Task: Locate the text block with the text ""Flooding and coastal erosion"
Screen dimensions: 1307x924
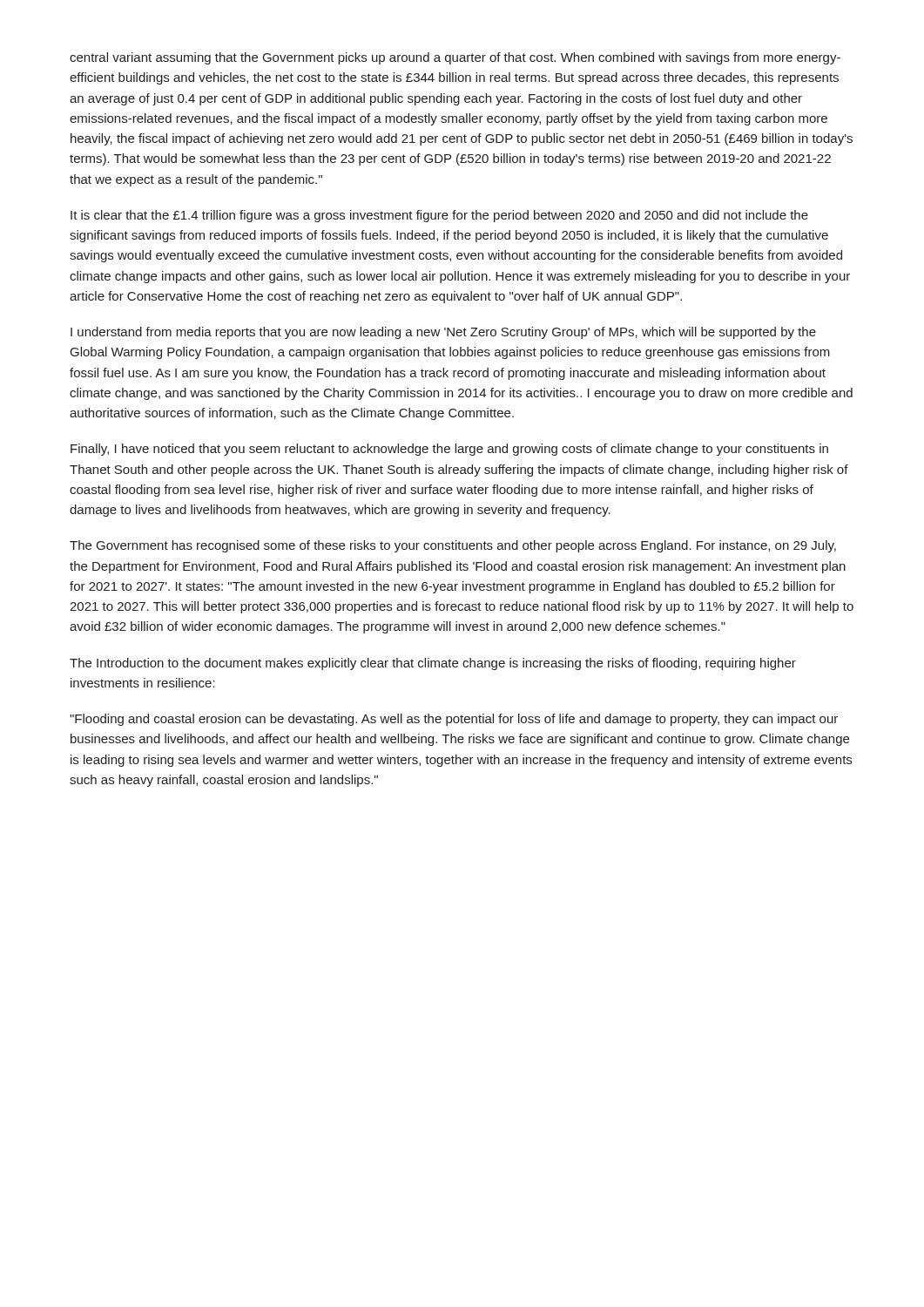Action: pos(462,749)
